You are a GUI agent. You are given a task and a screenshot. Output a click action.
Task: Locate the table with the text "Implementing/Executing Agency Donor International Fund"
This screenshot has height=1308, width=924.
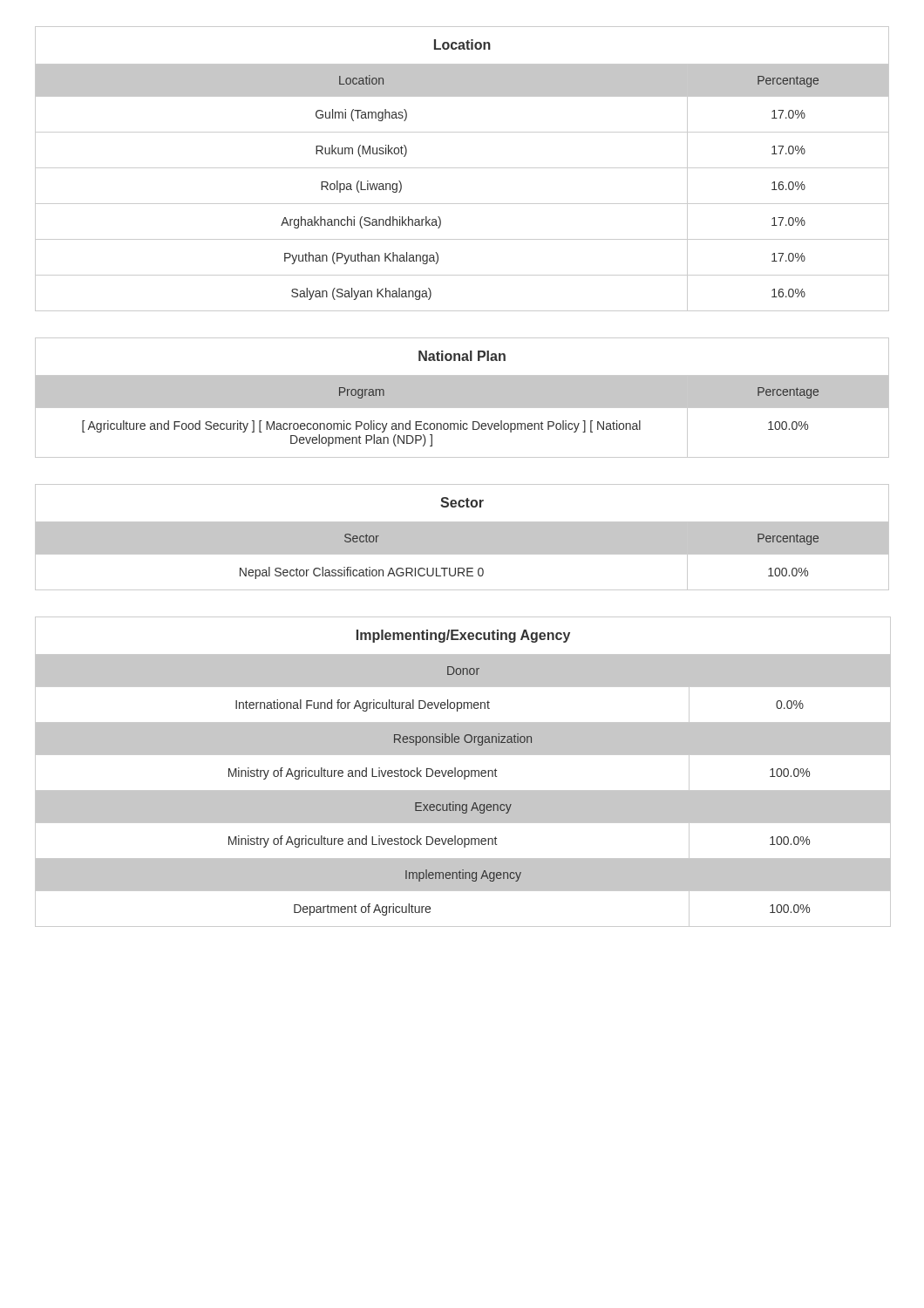click(x=463, y=772)
